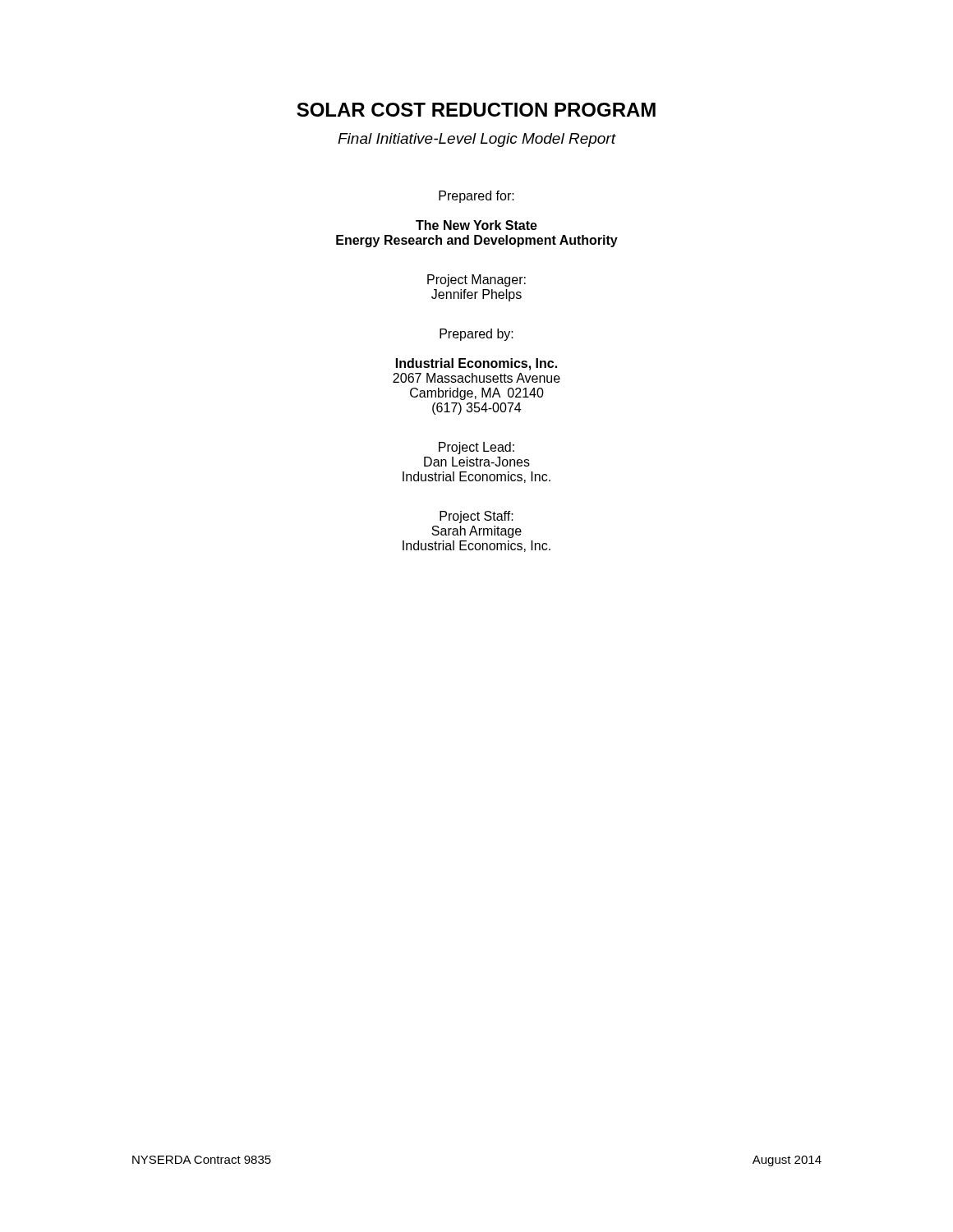This screenshot has height=1232, width=953.
Task: Locate the block of text that opens with "Industrial Economics, Inc. 2067 Massachusetts Avenue Cambridge, MA"
Action: (x=476, y=386)
